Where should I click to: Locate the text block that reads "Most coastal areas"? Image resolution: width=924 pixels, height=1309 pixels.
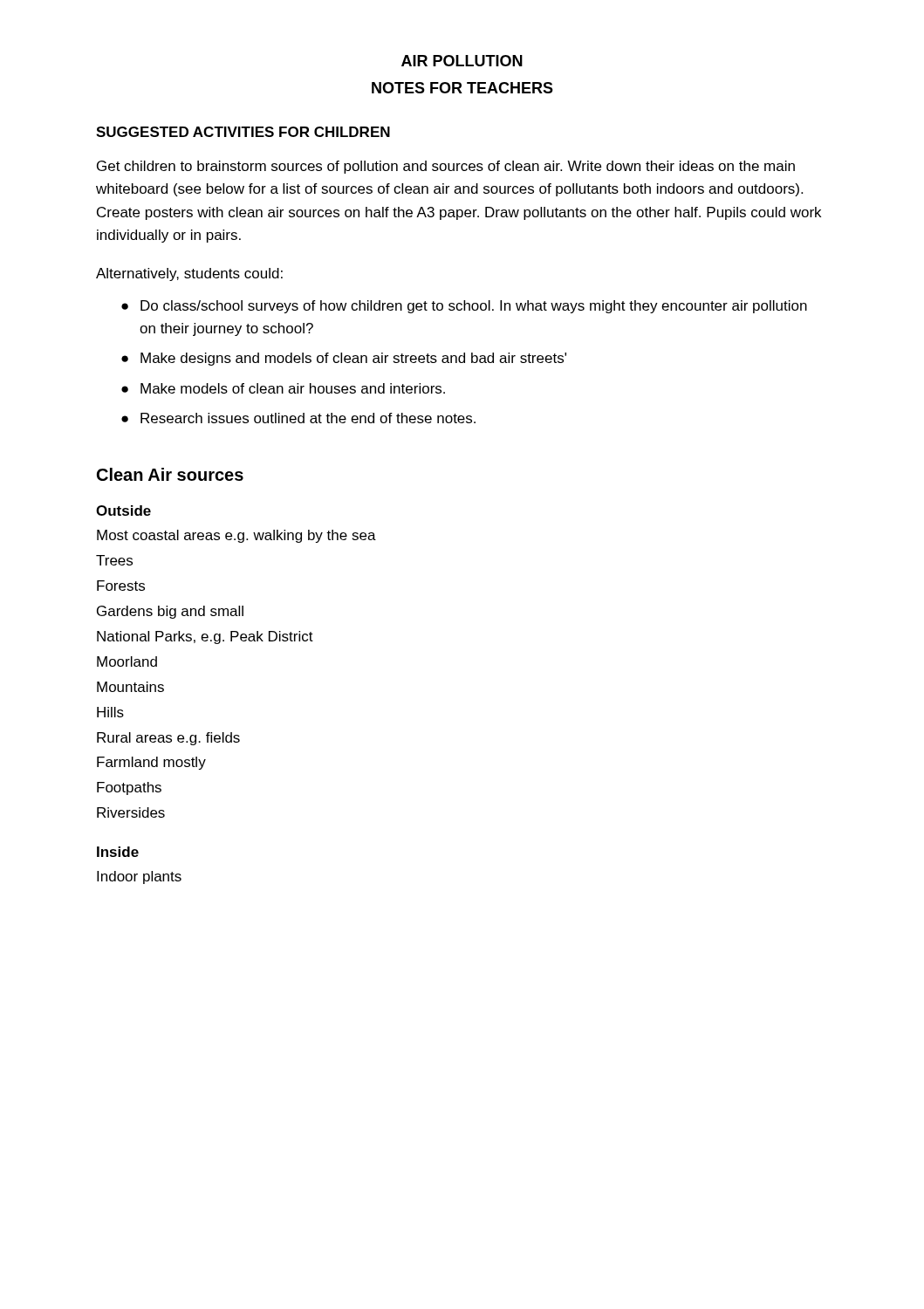236,536
